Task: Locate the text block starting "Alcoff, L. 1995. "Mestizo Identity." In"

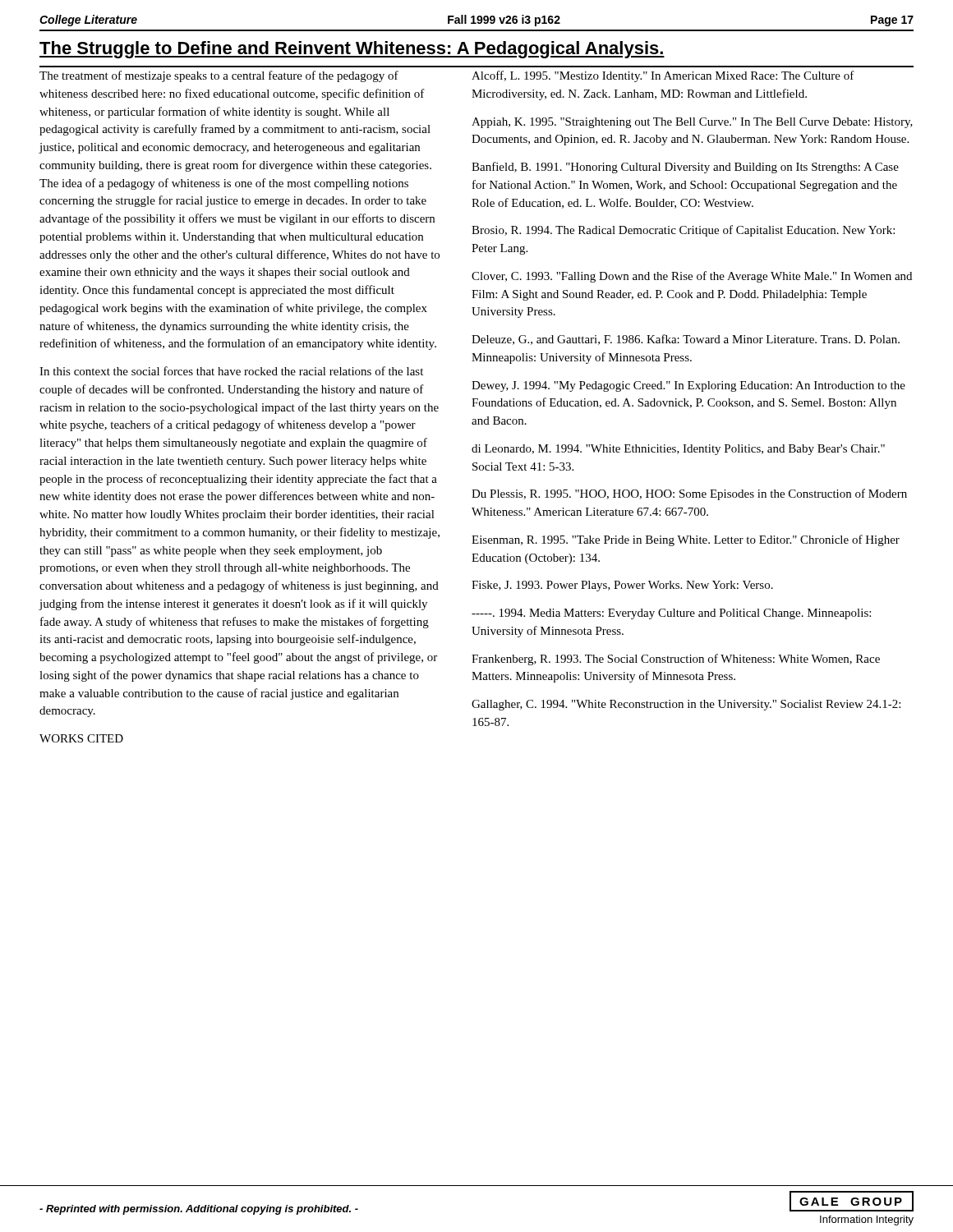Action: click(693, 85)
